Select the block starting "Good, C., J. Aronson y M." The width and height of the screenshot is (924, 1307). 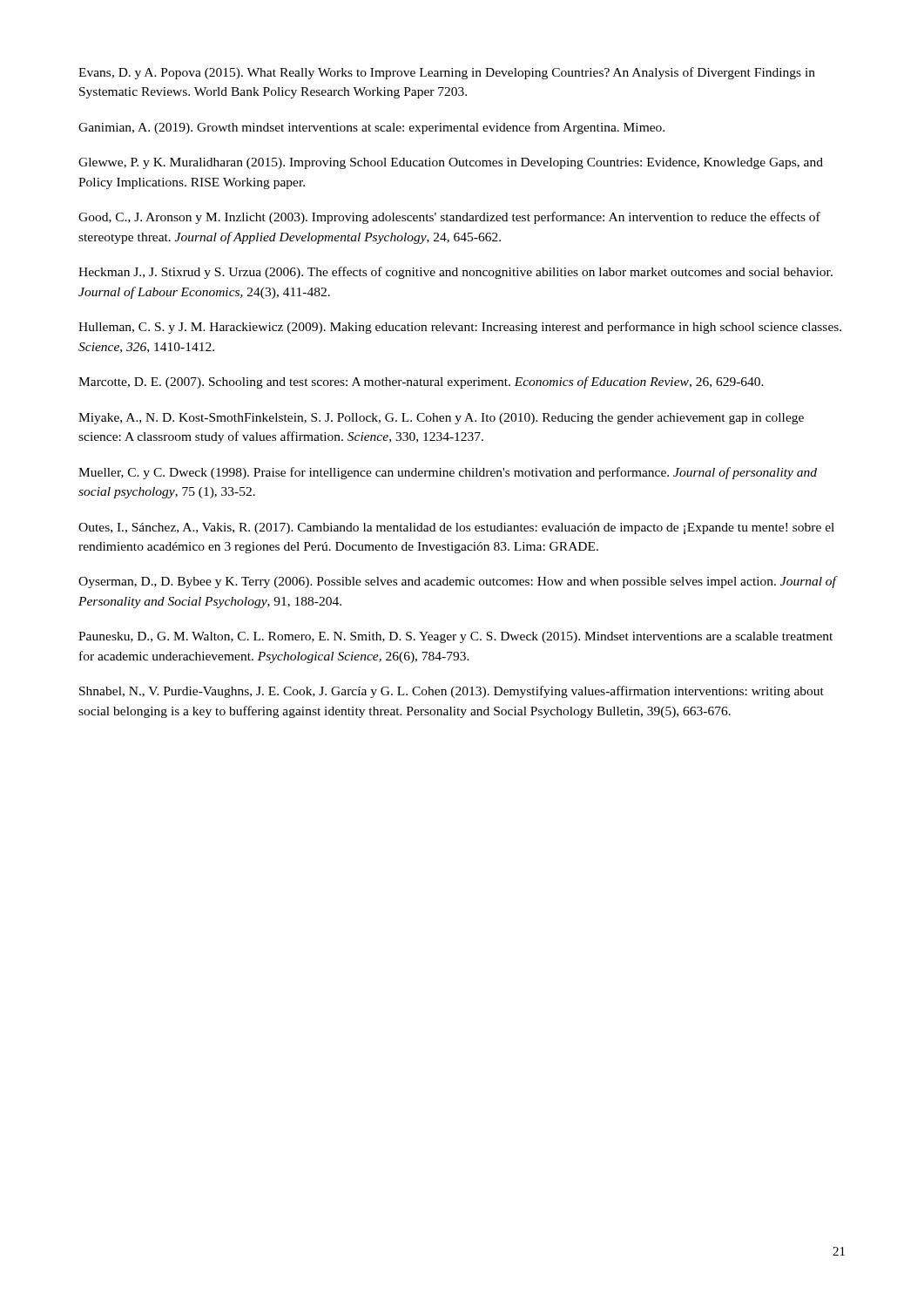click(449, 227)
